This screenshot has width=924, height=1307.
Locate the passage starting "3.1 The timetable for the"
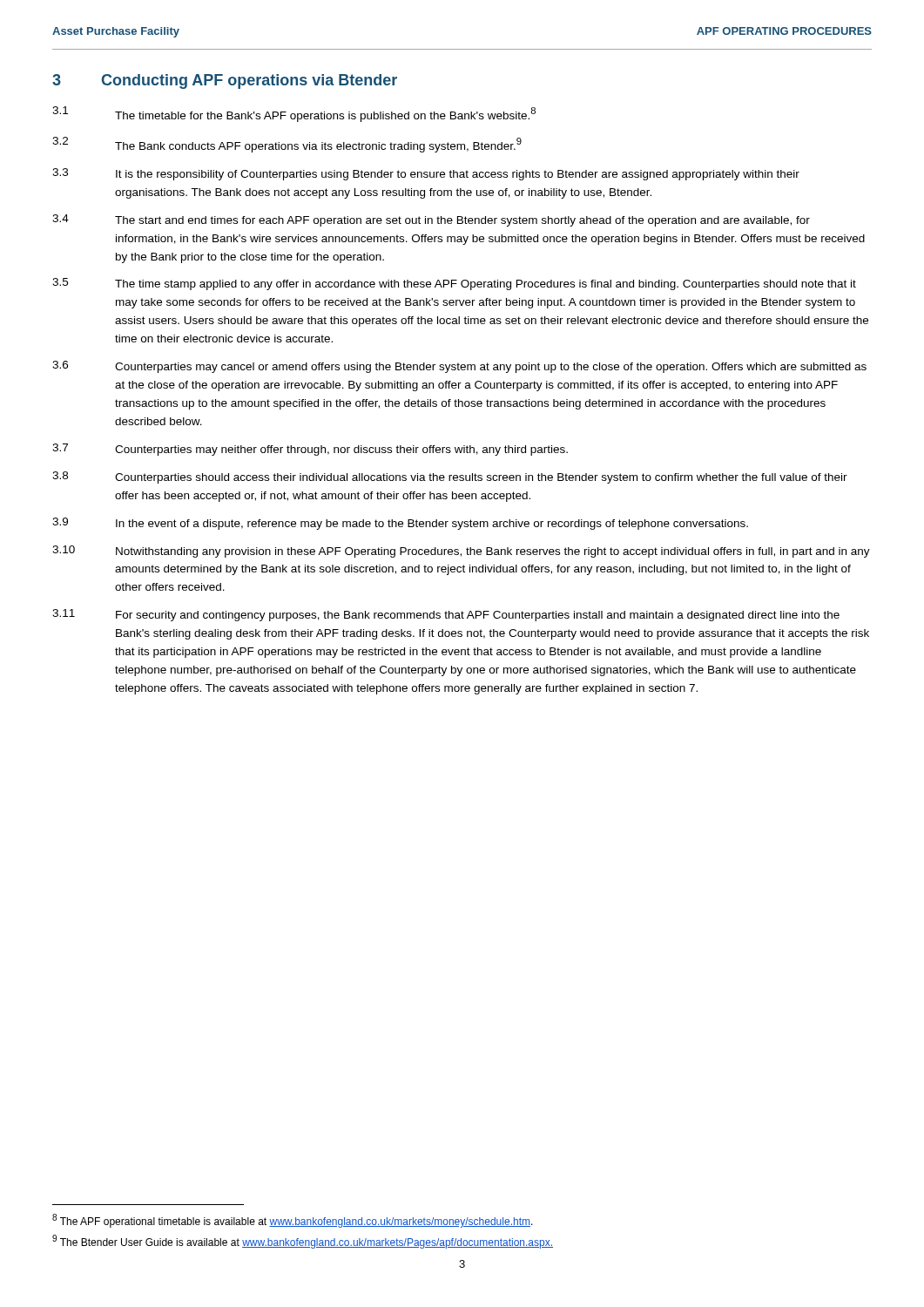[294, 114]
